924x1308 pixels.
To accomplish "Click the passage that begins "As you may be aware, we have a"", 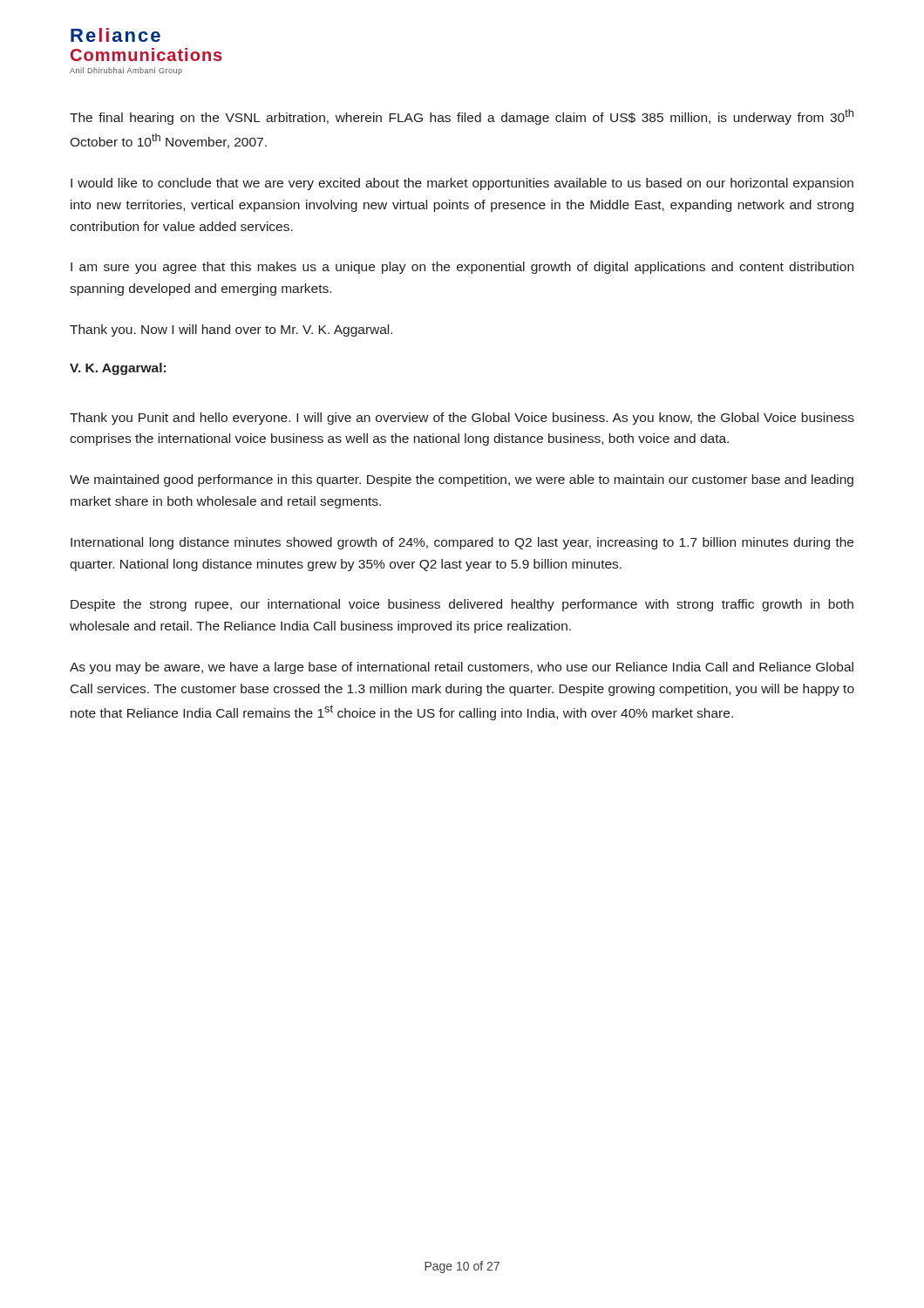I will click(x=462, y=690).
